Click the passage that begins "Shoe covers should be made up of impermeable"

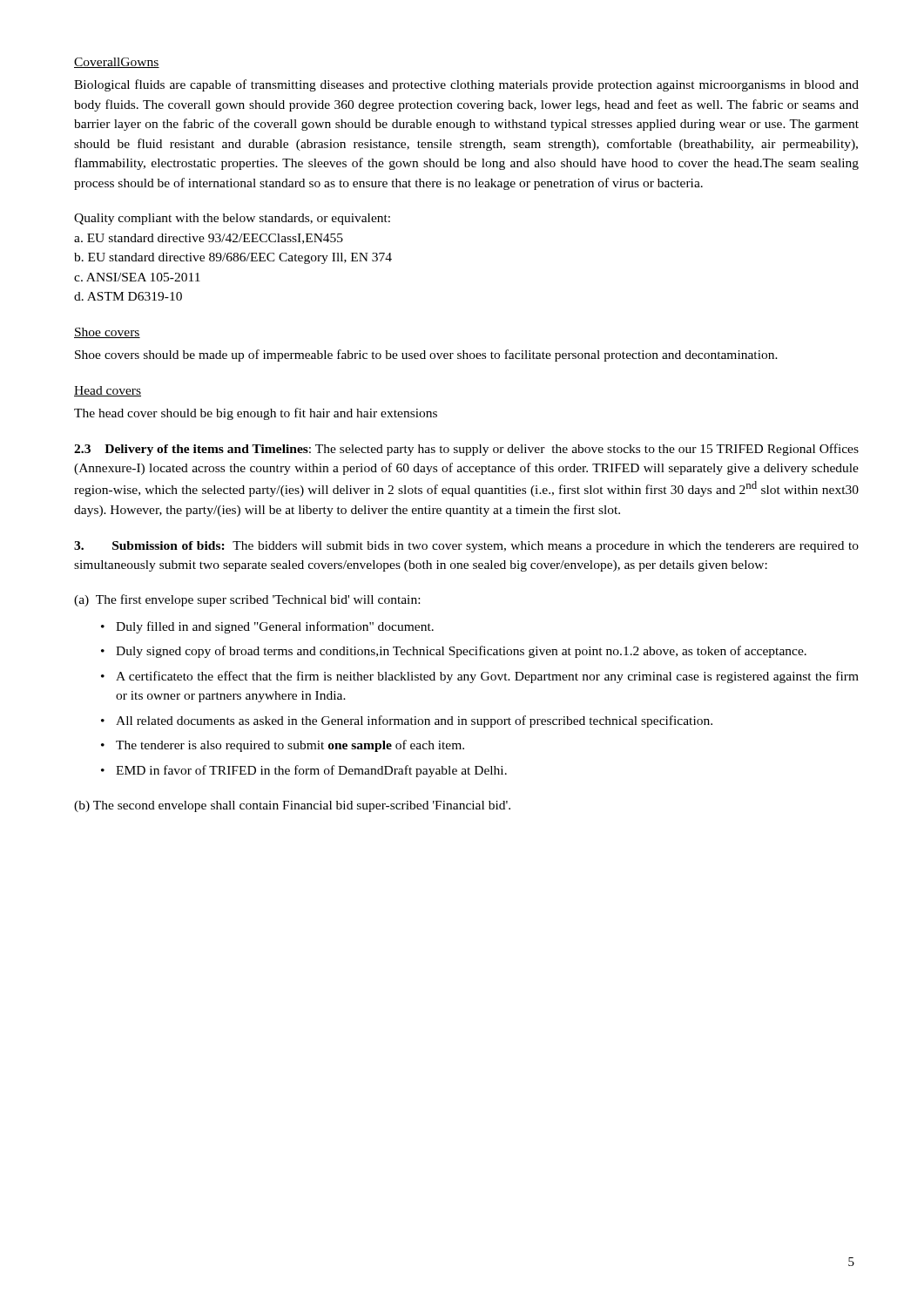pos(426,354)
